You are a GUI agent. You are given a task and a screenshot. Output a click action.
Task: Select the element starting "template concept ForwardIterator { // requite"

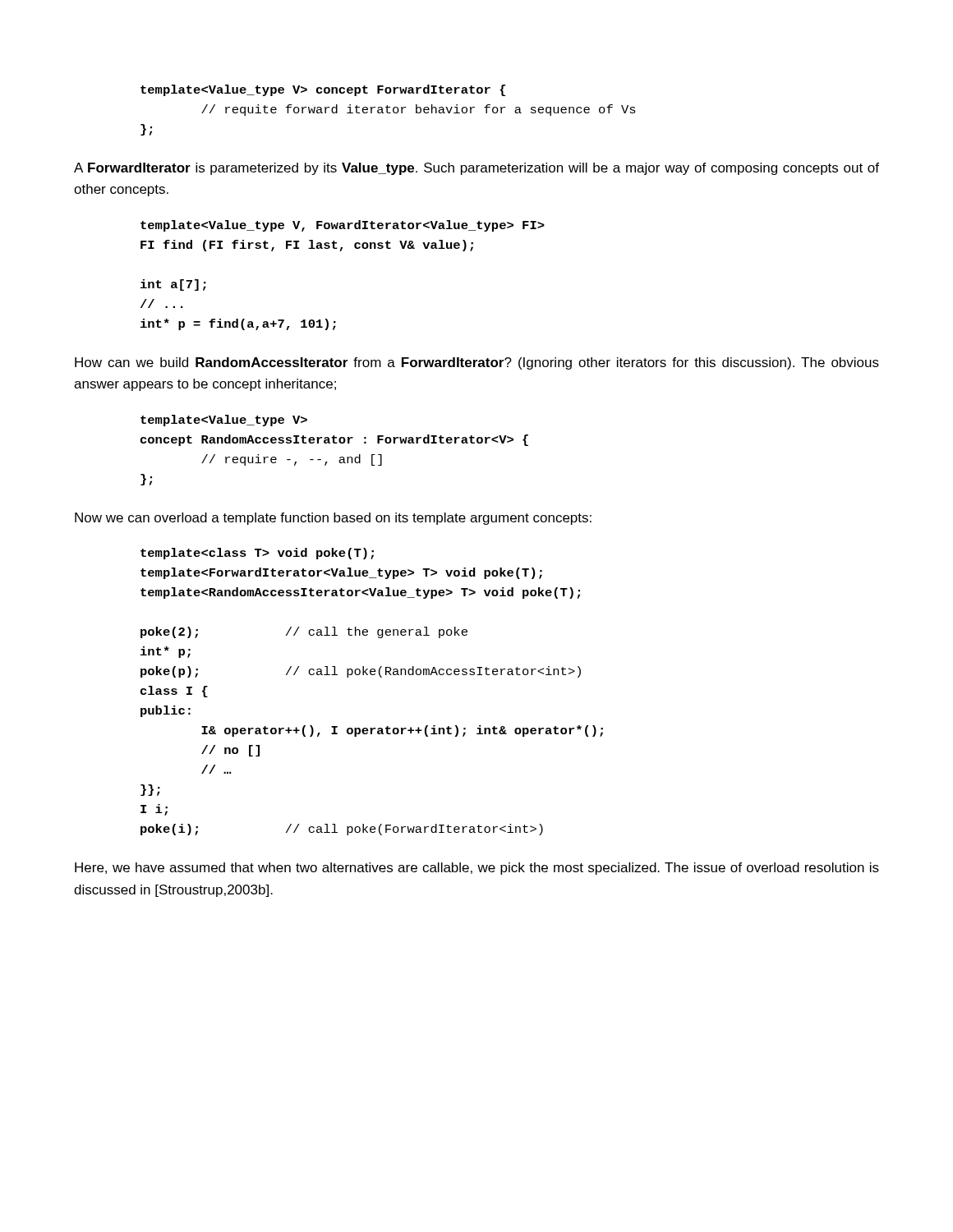point(509,110)
